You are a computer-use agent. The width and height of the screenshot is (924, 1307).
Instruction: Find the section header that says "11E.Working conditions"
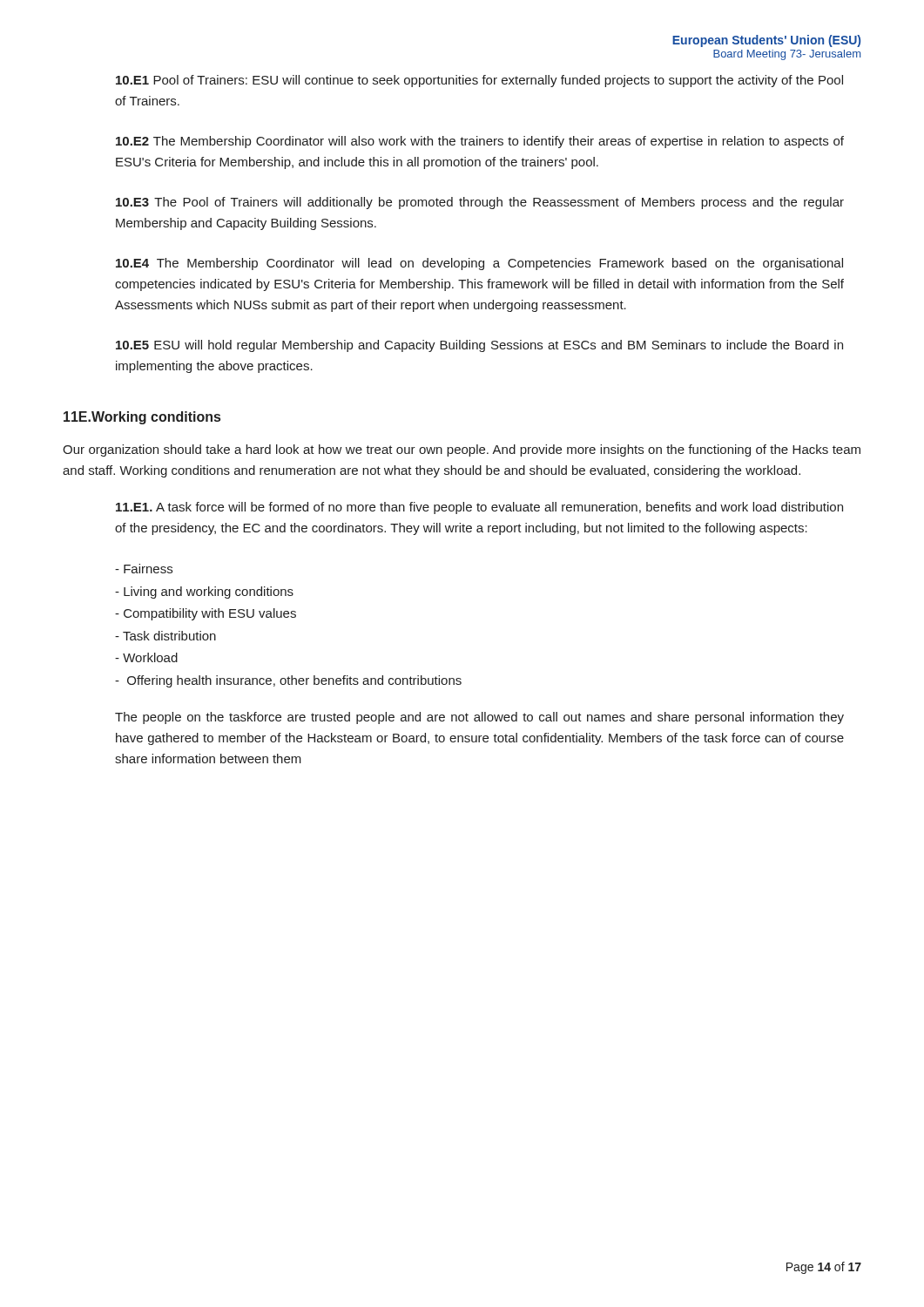(x=142, y=417)
